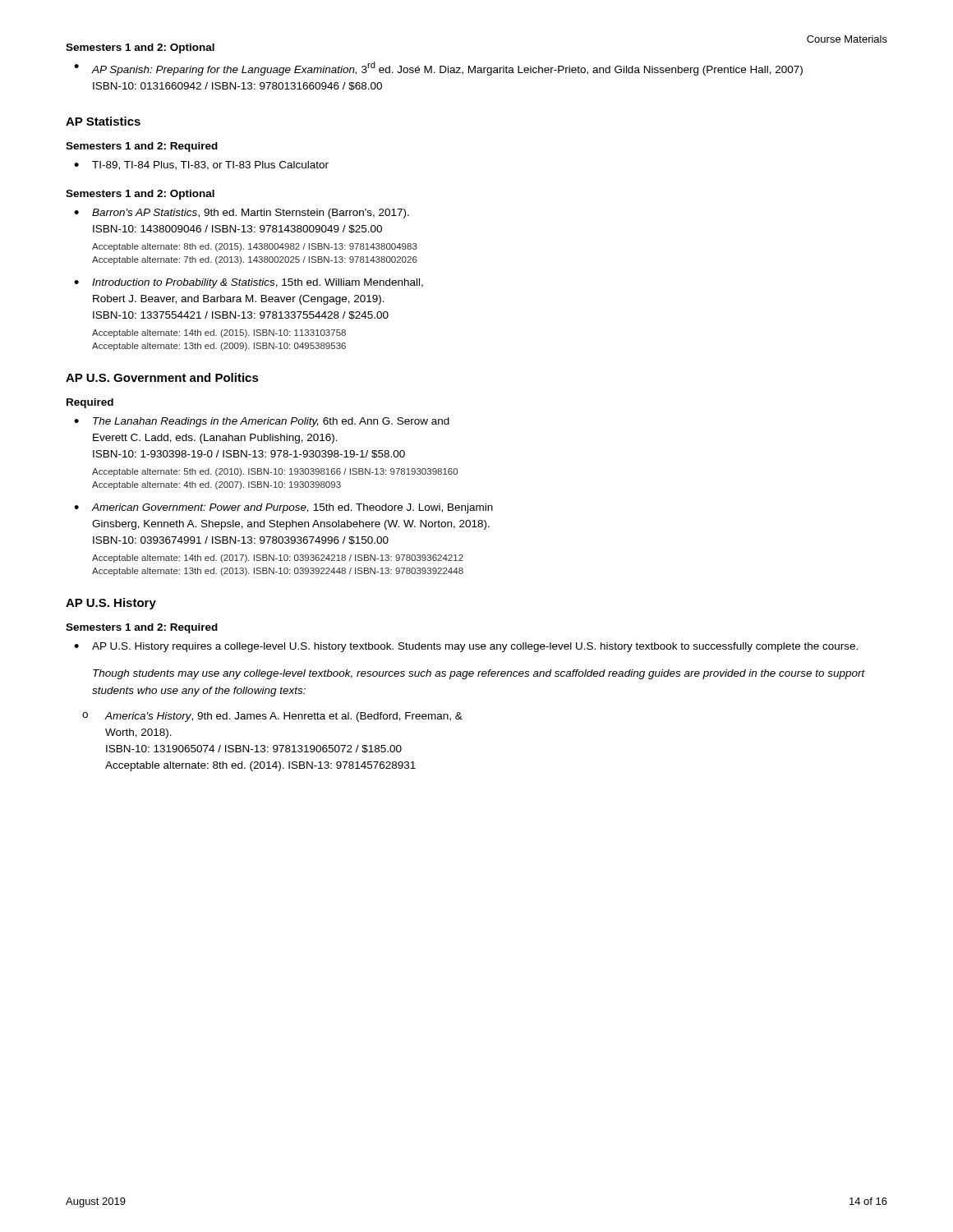Click on the text starting "AP U.S. History"
Viewport: 953px width, 1232px height.
click(111, 602)
